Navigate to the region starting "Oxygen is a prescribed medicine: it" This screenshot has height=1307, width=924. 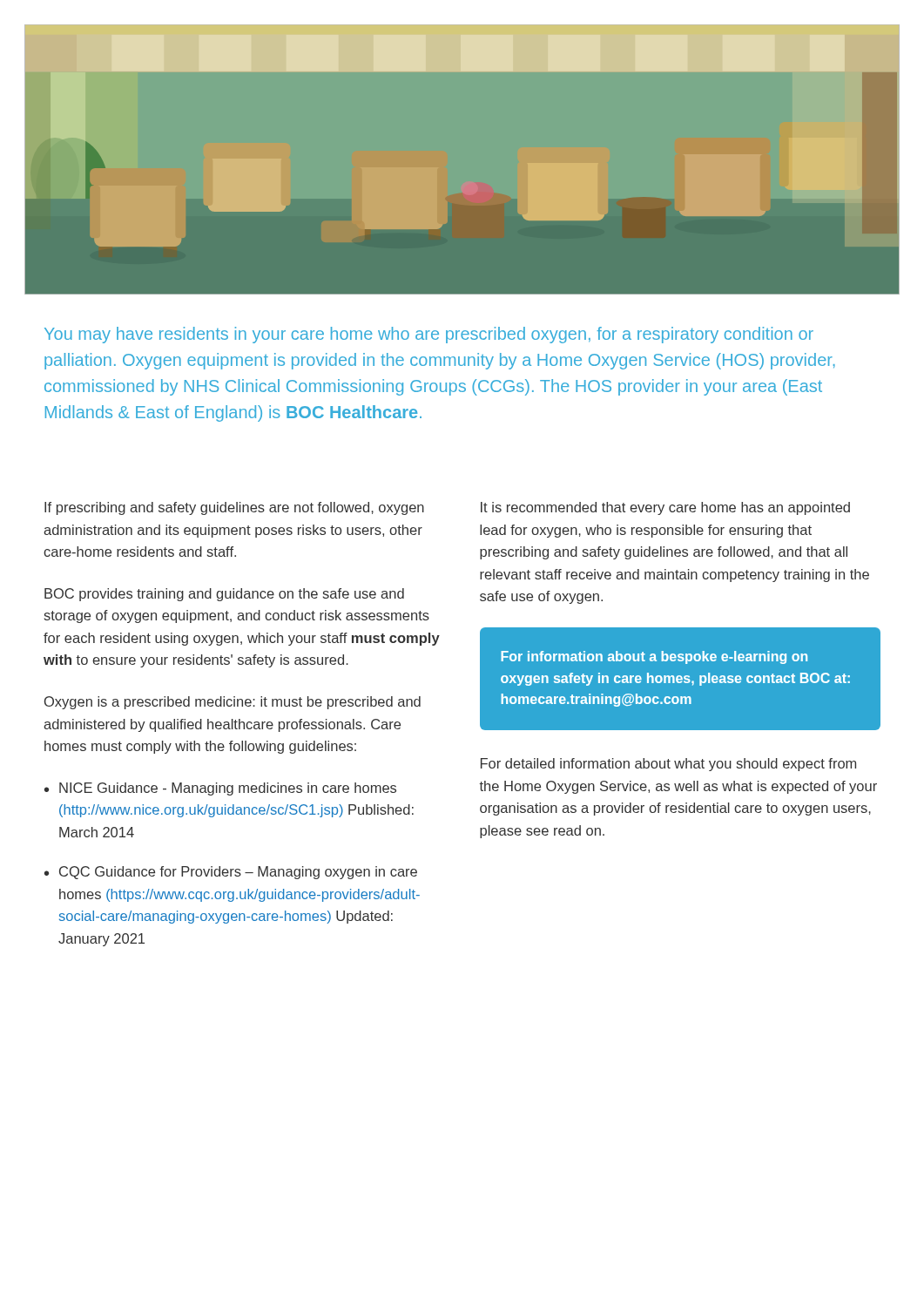point(244,724)
